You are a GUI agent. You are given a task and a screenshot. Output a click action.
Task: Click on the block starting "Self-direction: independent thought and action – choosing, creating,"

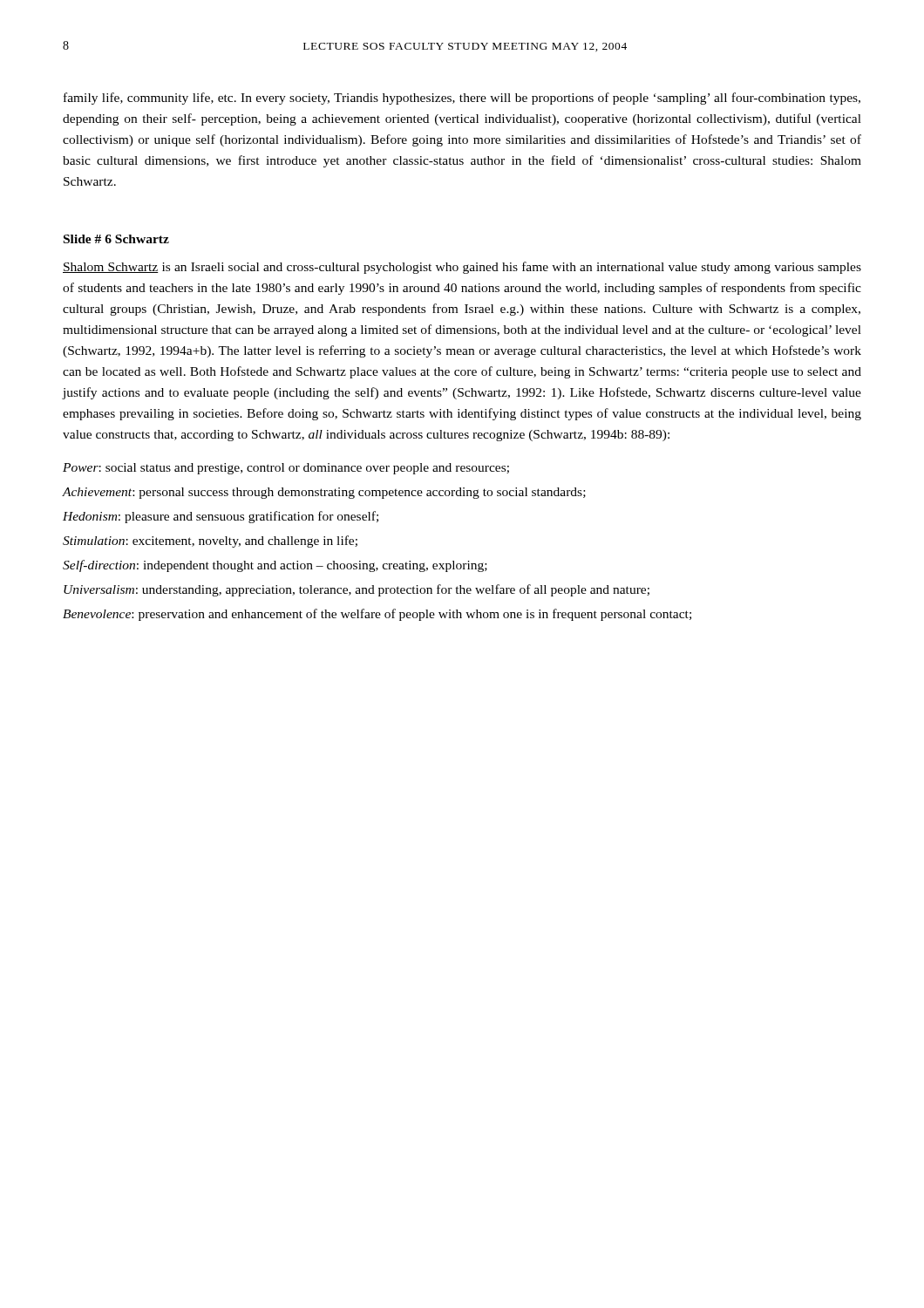[x=275, y=565]
